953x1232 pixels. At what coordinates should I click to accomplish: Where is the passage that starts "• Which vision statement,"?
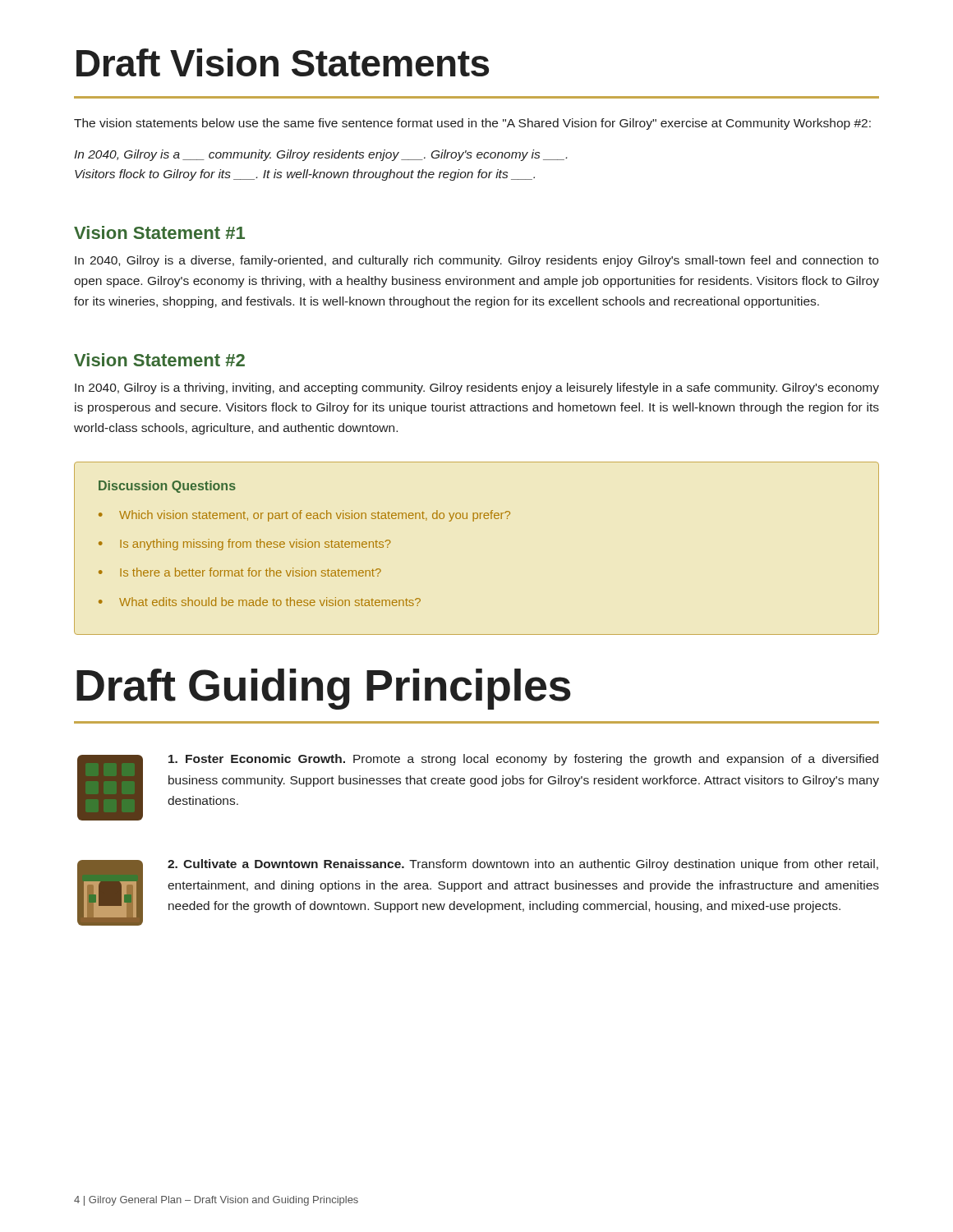pyautogui.click(x=304, y=515)
